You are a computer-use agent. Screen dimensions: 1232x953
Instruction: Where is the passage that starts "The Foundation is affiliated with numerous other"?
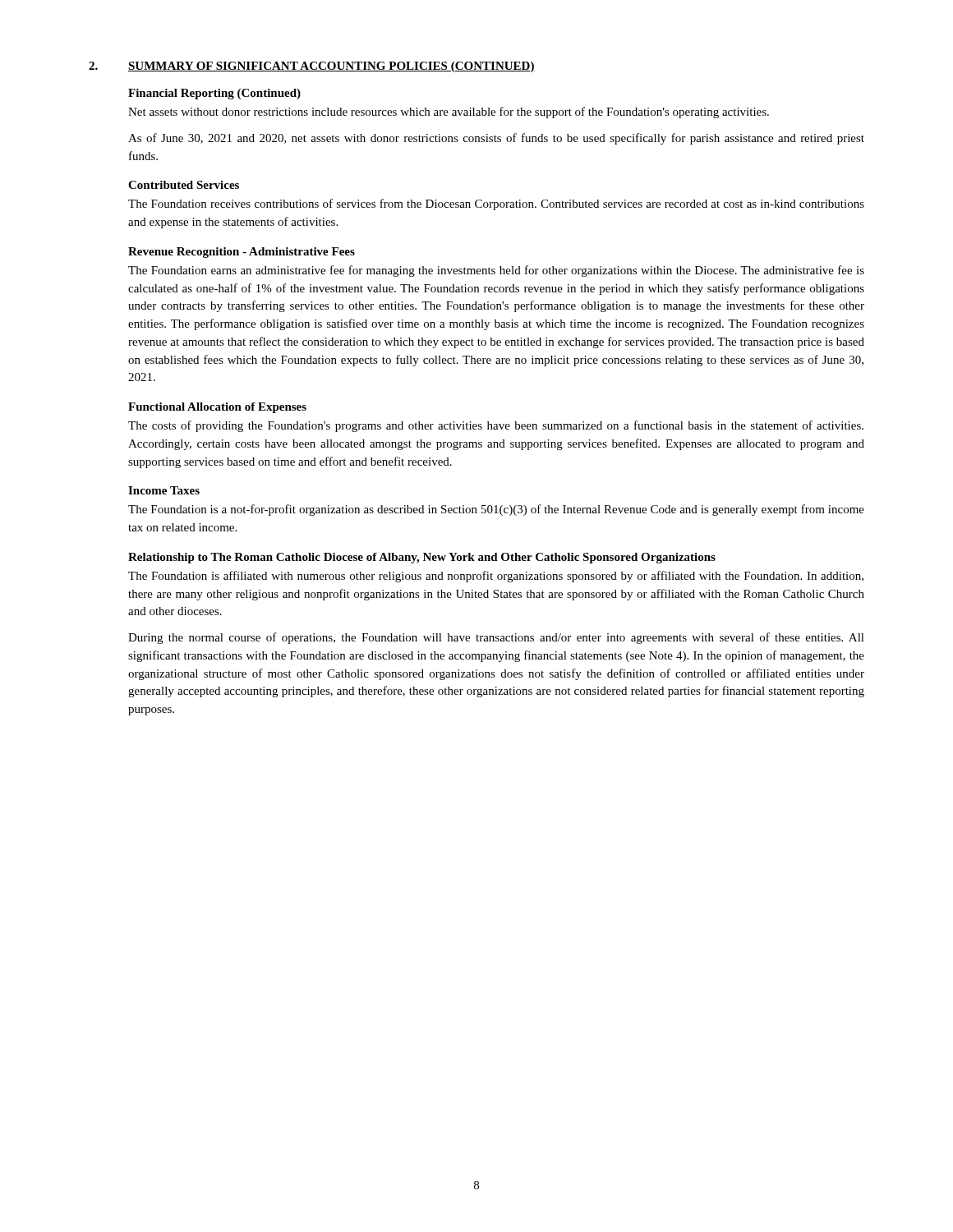pyautogui.click(x=496, y=593)
